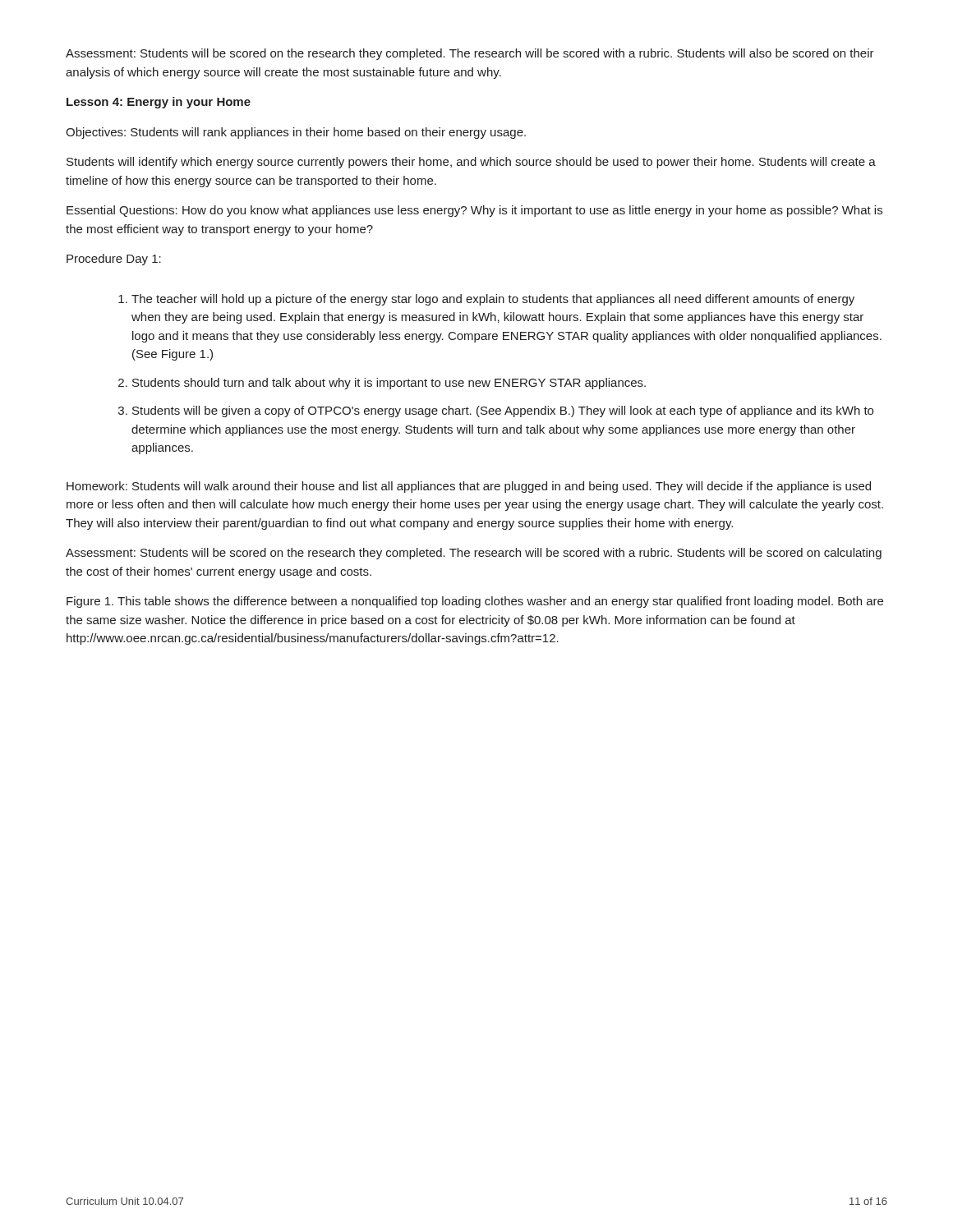The image size is (953, 1232).
Task: Click on the list item with the text "Students will be"
Action: [x=503, y=429]
